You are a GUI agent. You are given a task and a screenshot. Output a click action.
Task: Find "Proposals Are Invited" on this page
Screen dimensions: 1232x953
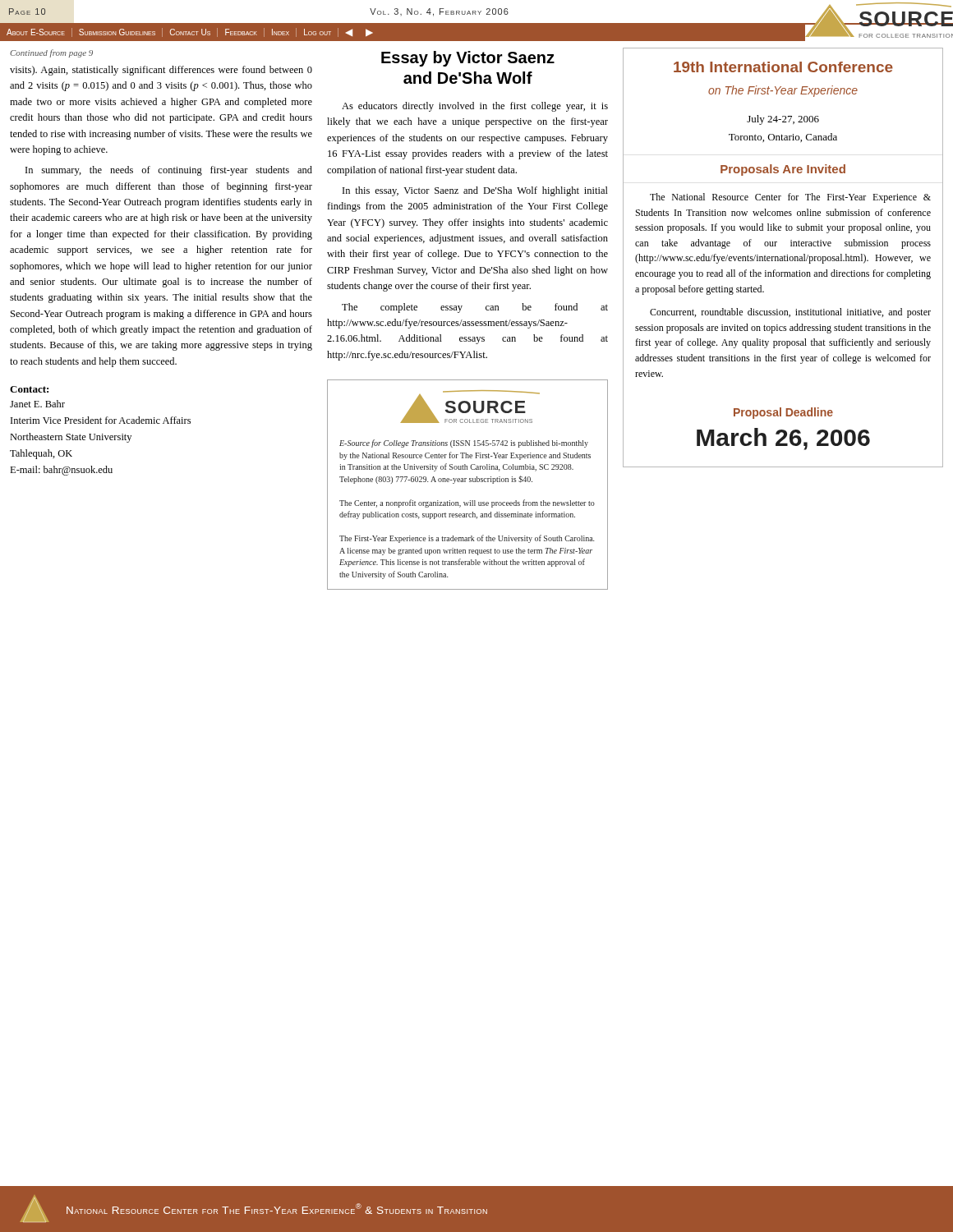click(x=783, y=169)
